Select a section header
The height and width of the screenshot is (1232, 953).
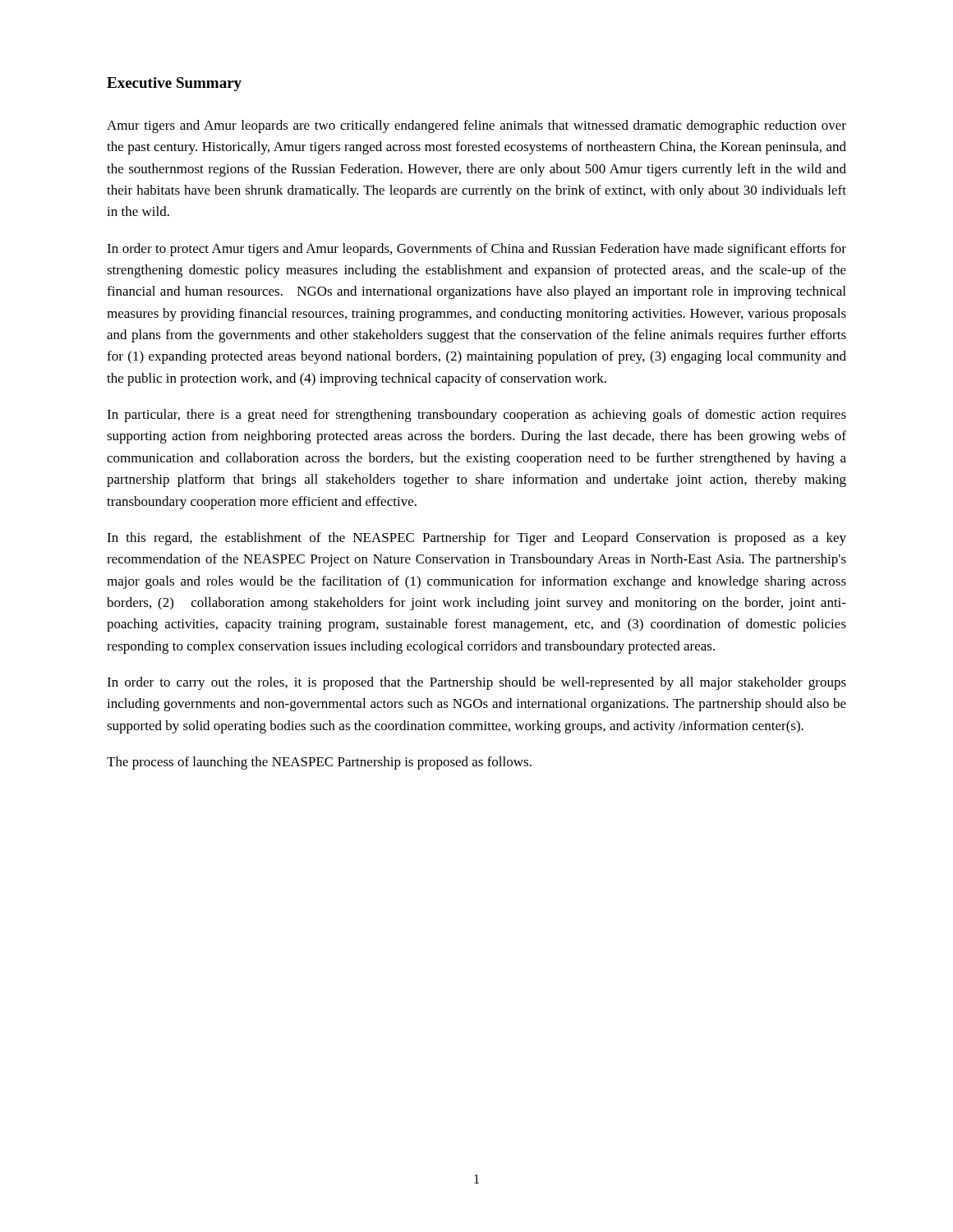tap(174, 83)
